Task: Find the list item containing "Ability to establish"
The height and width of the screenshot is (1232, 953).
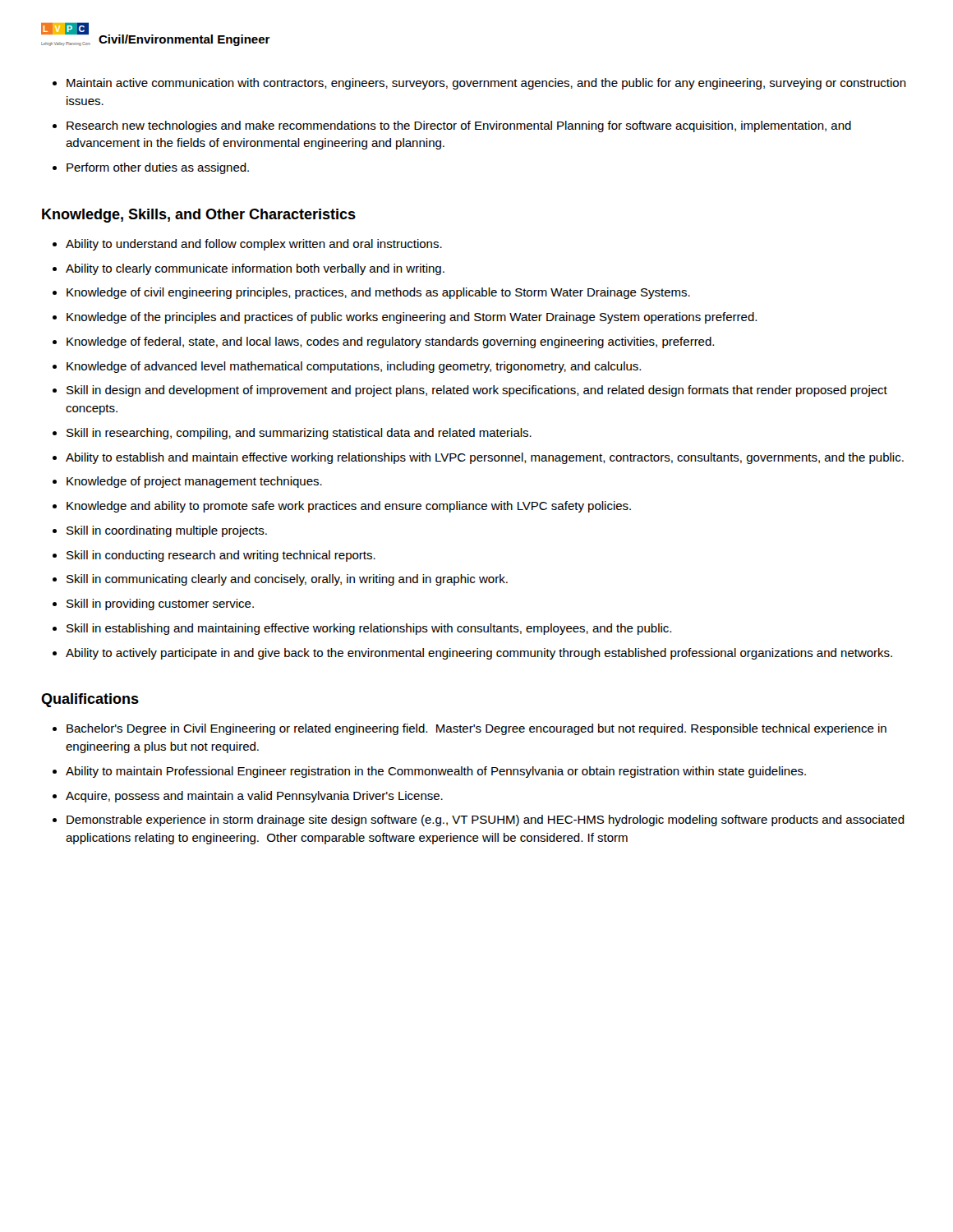Action: [x=489, y=457]
